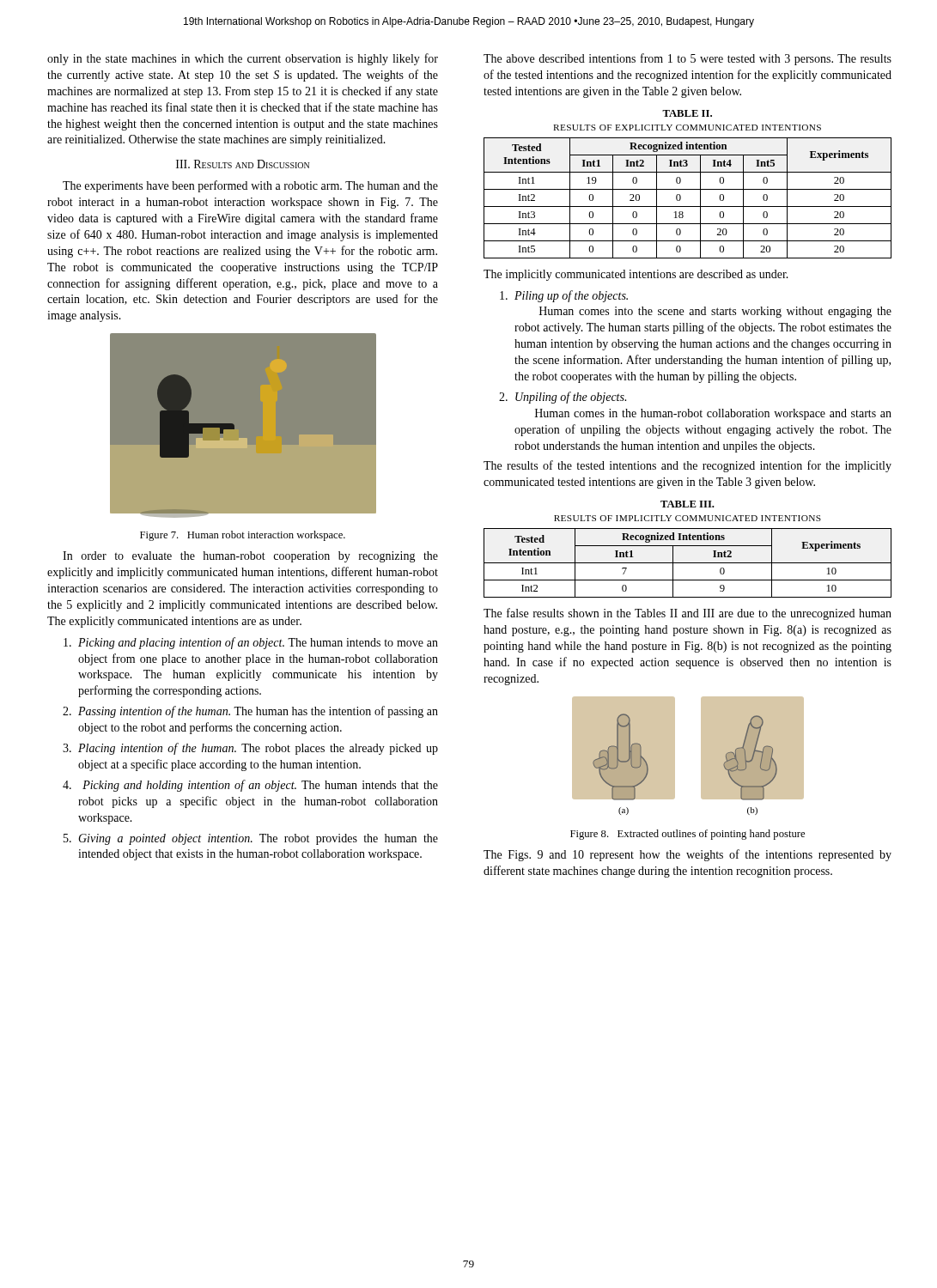Point to the text starting "The results of"
The image size is (937, 1288).
[687, 475]
